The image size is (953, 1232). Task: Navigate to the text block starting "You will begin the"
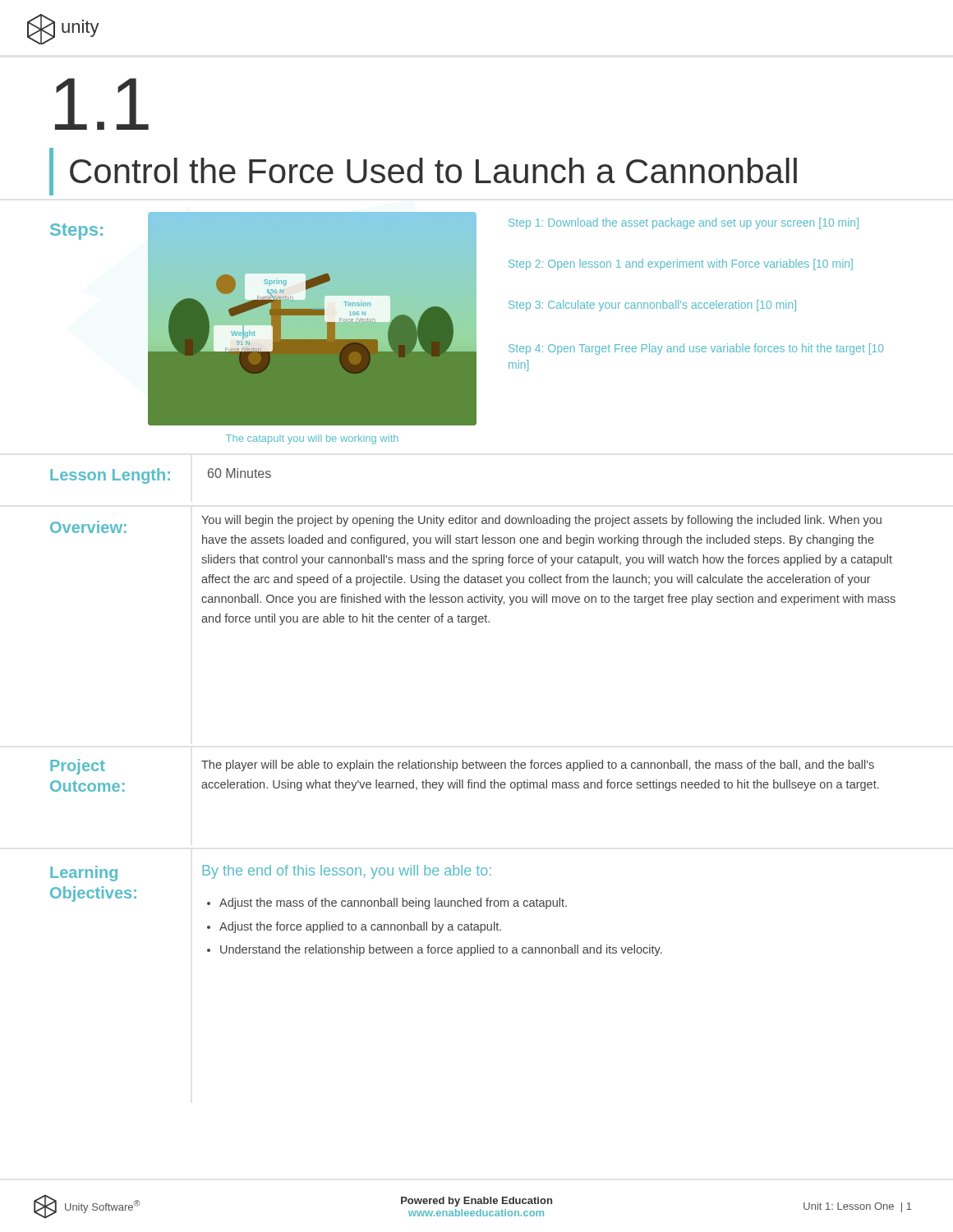(553, 570)
